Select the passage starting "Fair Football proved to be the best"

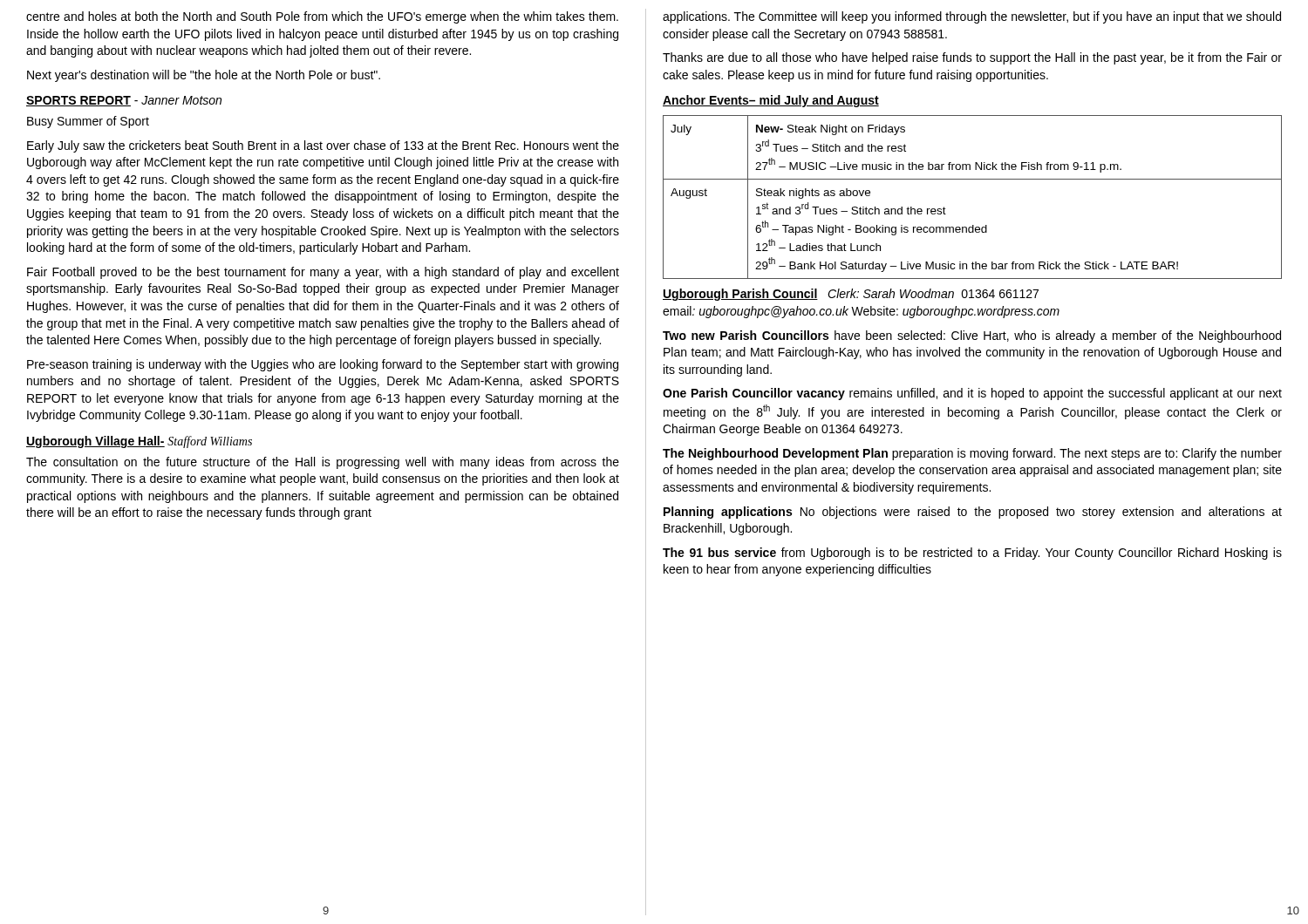323,307
